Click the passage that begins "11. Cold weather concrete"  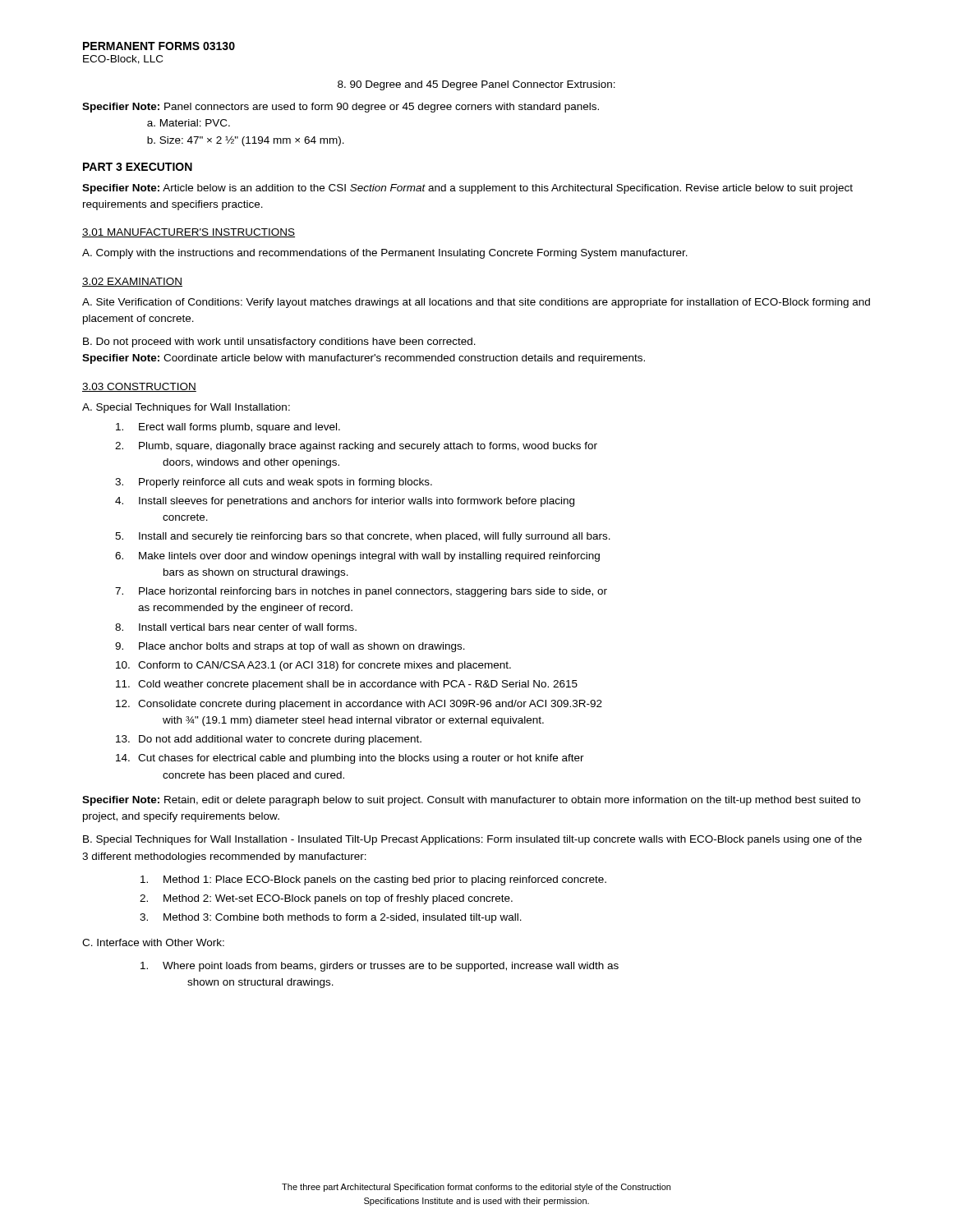pos(489,684)
